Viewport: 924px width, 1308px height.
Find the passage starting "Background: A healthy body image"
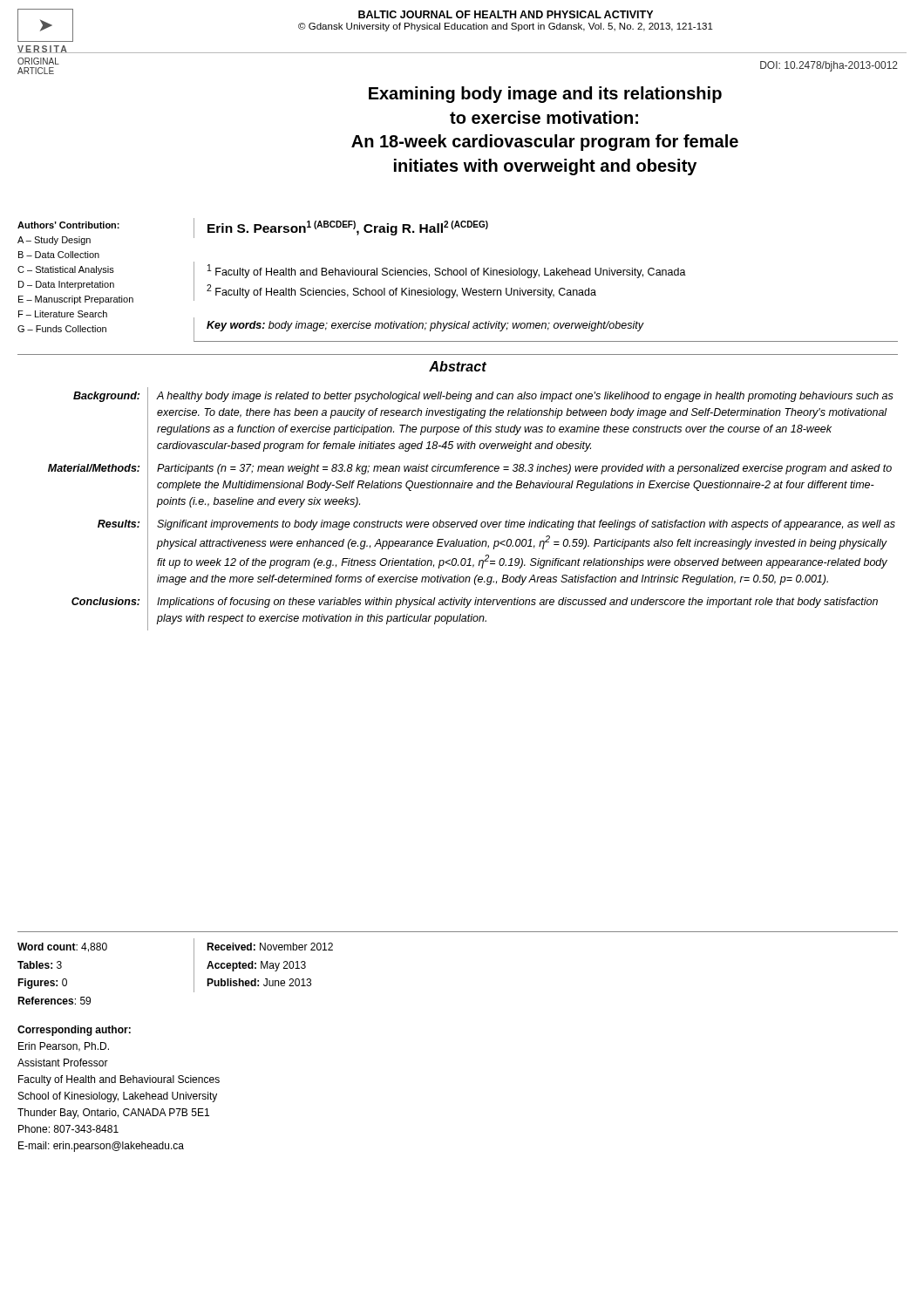click(458, 509)
